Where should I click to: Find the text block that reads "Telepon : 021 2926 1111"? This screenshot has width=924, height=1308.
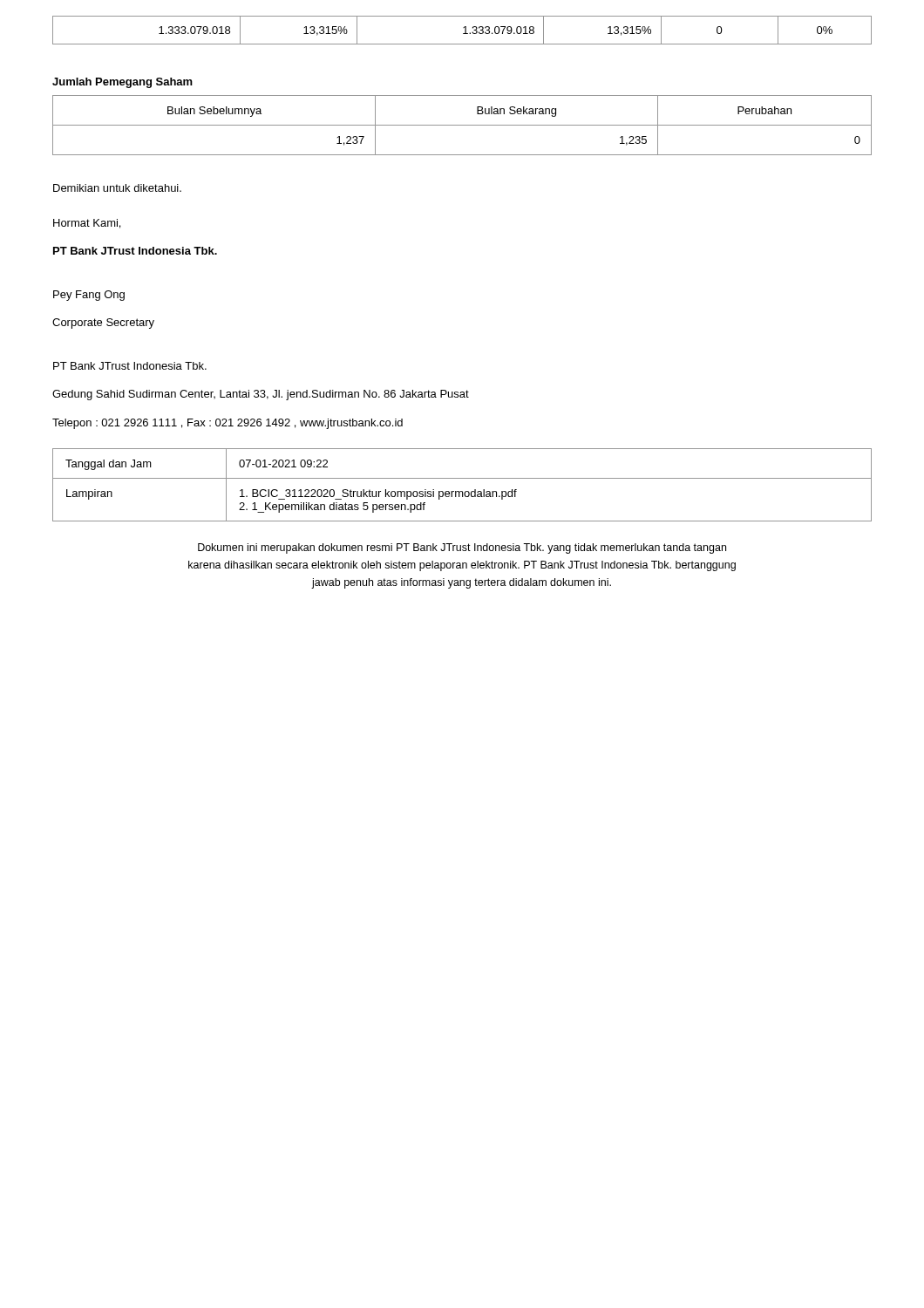click(x=228, y=424)
